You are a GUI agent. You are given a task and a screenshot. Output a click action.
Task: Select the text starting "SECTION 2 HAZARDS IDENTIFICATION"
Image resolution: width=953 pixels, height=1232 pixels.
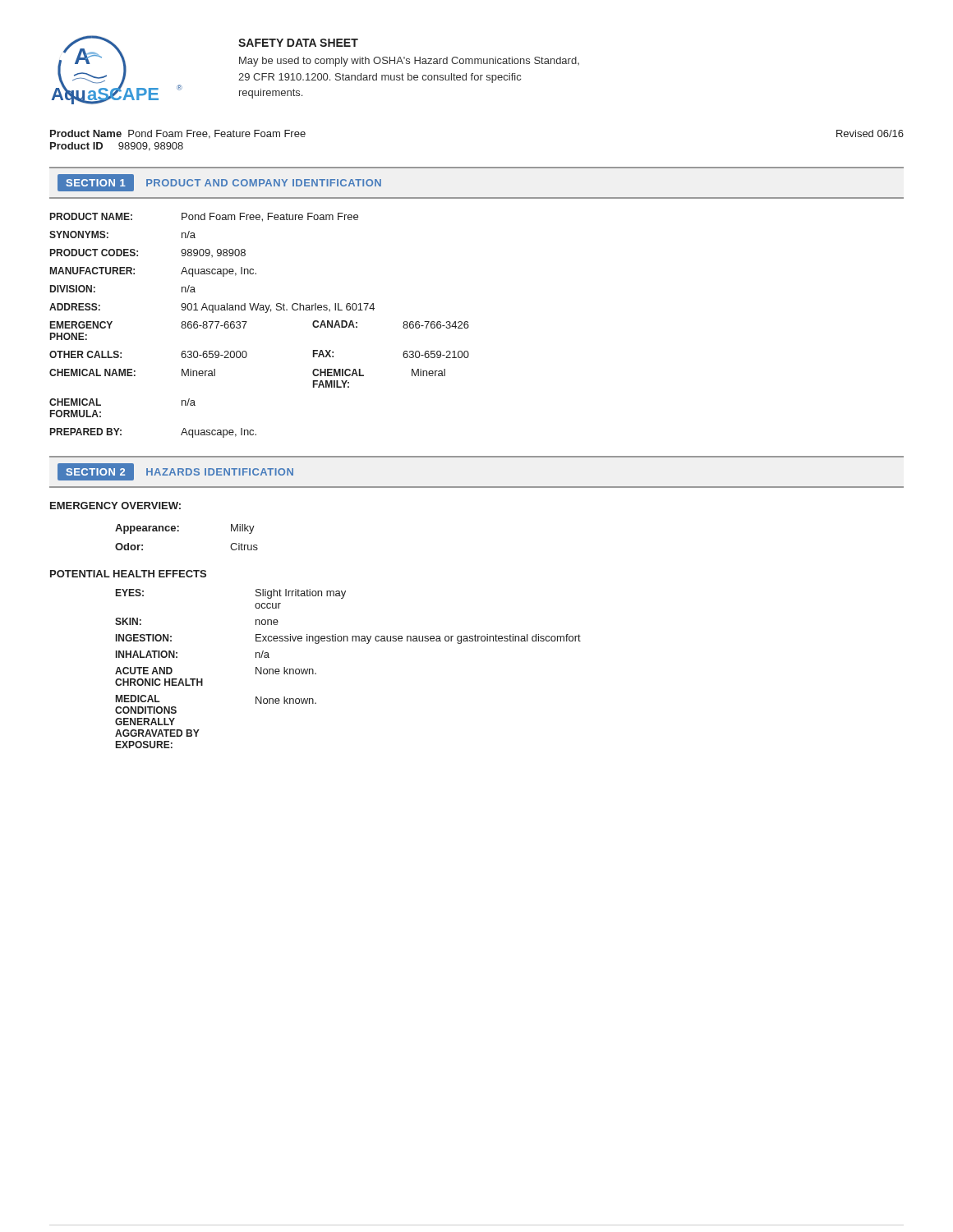point(176,472)
